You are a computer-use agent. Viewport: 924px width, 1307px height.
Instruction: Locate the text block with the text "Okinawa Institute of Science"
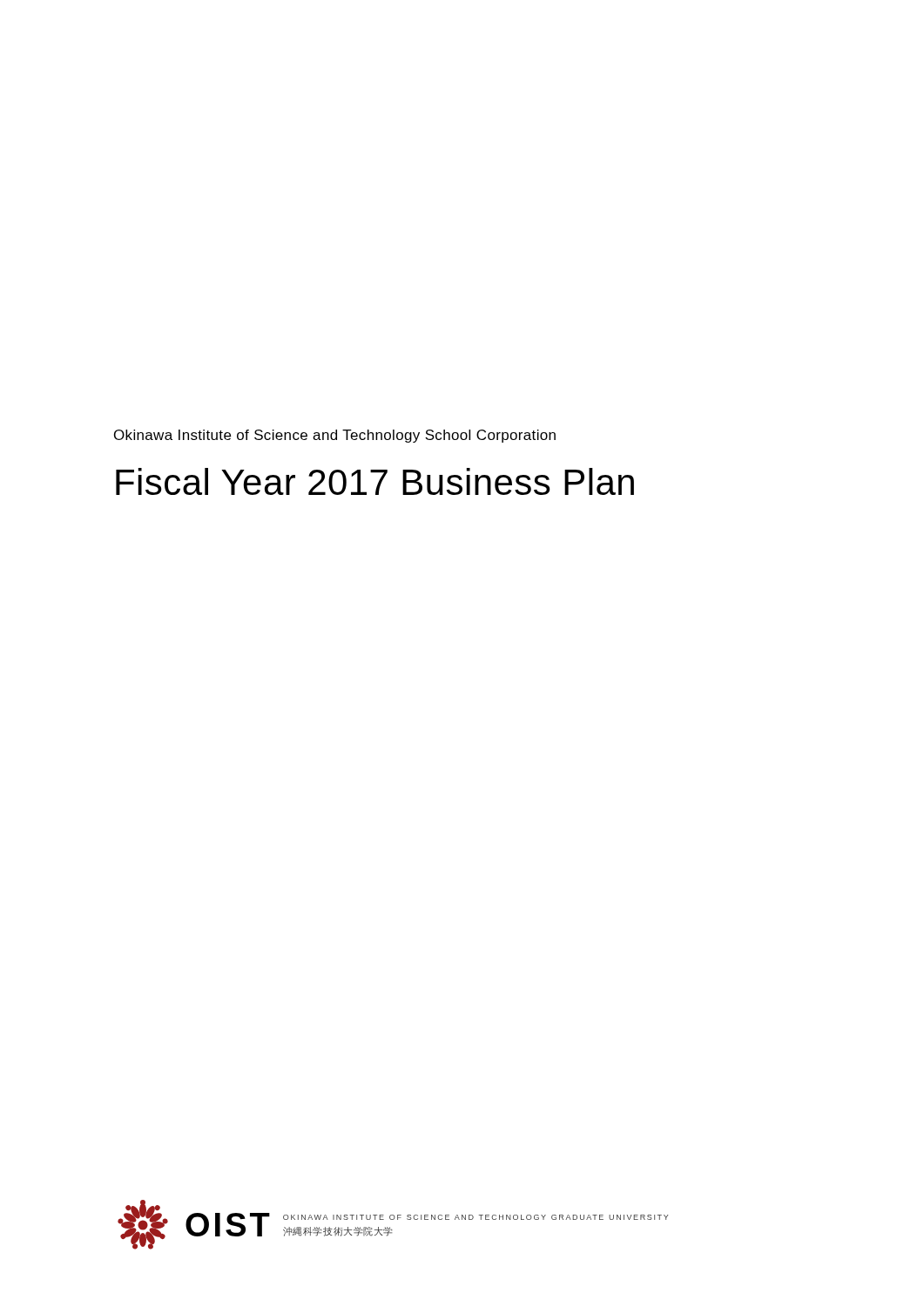click(335, 435)
